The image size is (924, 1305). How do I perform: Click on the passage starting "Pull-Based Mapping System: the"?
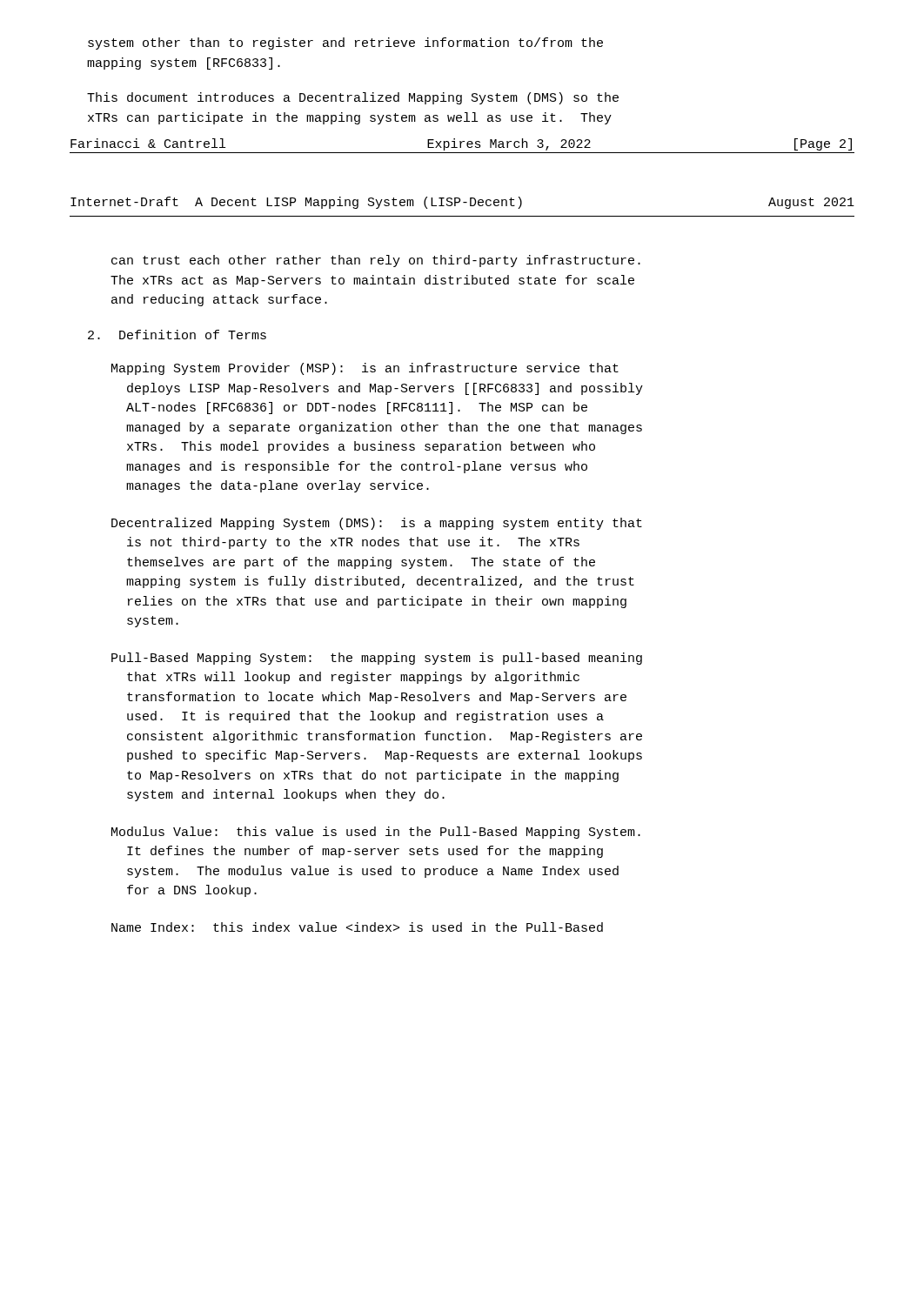pyautogui.click(x=365, y=727)
